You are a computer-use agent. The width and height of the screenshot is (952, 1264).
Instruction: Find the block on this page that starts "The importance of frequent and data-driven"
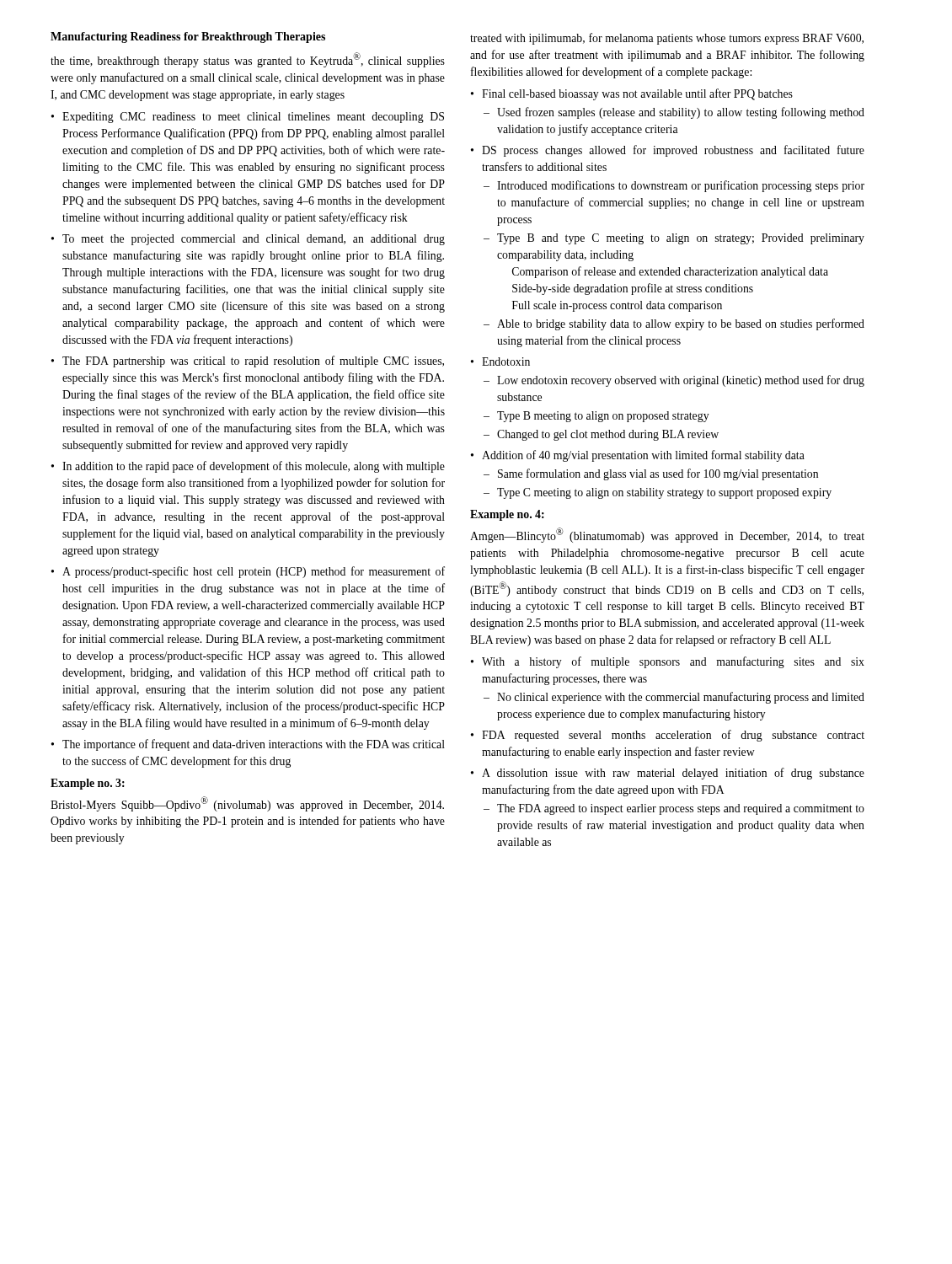[x=254, y=753]
